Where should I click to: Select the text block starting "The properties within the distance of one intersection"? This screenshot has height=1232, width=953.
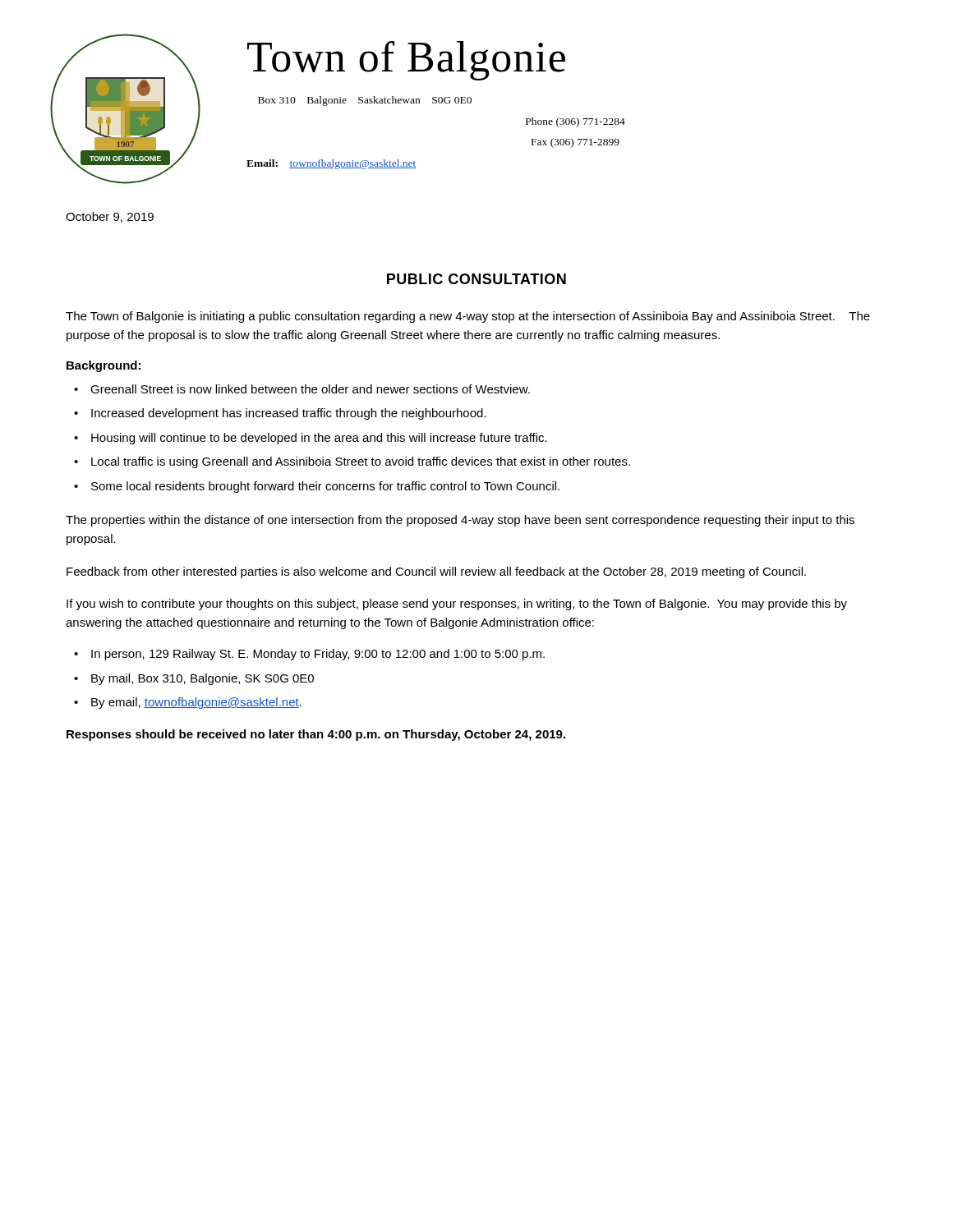pyautogui.click(x=460, y=529)
